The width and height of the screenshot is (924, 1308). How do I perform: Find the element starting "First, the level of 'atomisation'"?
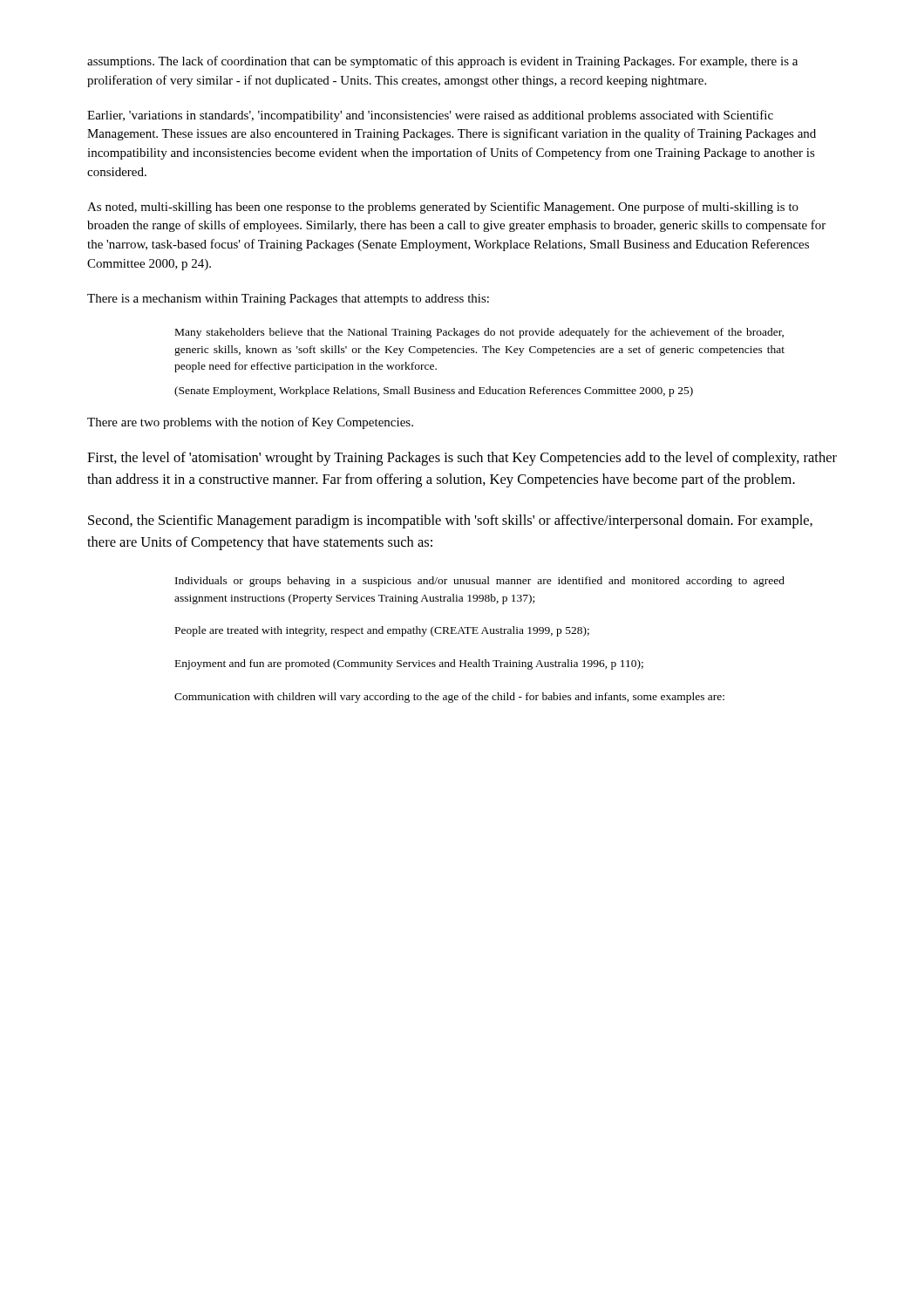462,468
